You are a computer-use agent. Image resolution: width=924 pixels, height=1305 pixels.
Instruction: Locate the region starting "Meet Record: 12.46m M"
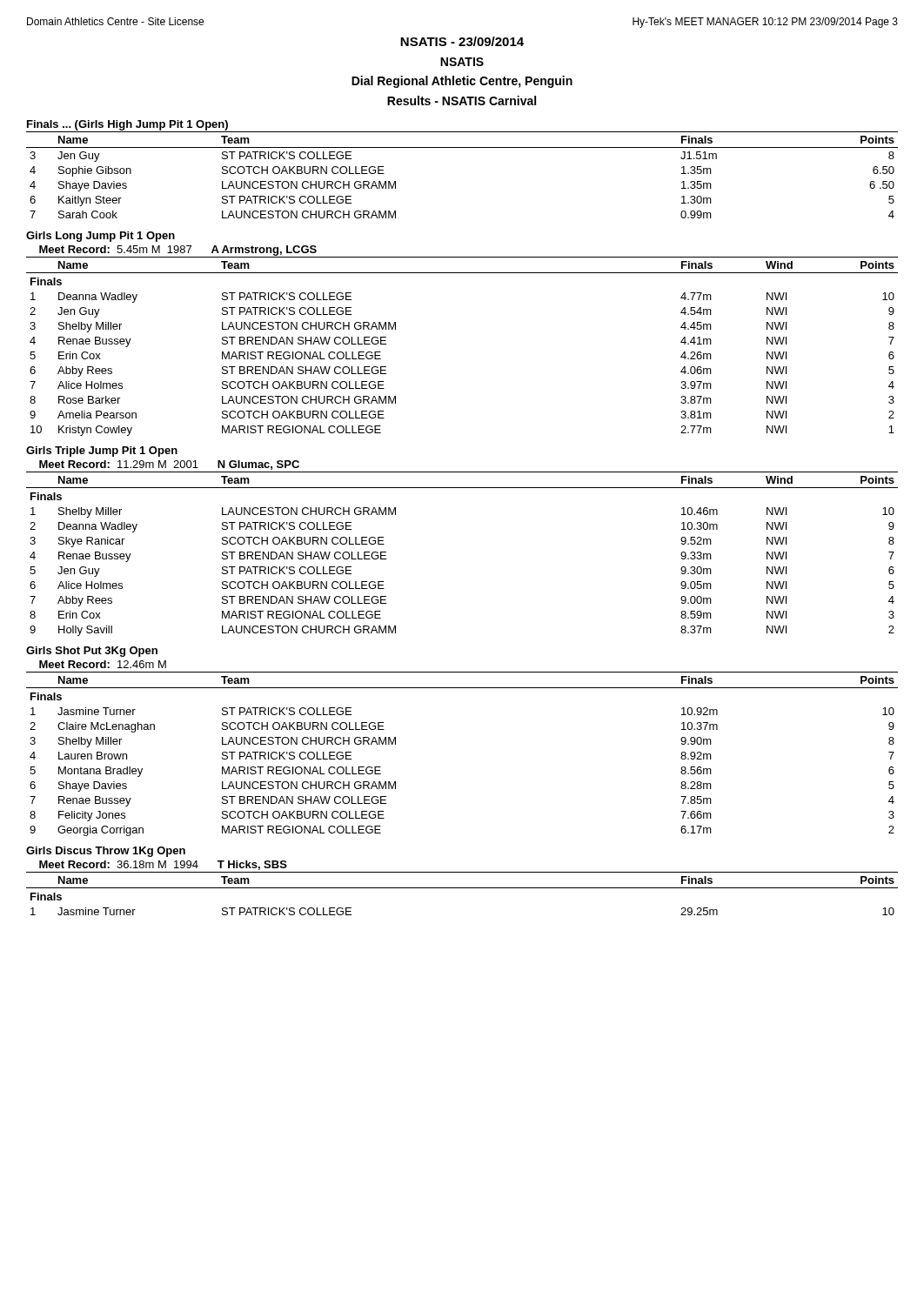click(x=96, y=664)
